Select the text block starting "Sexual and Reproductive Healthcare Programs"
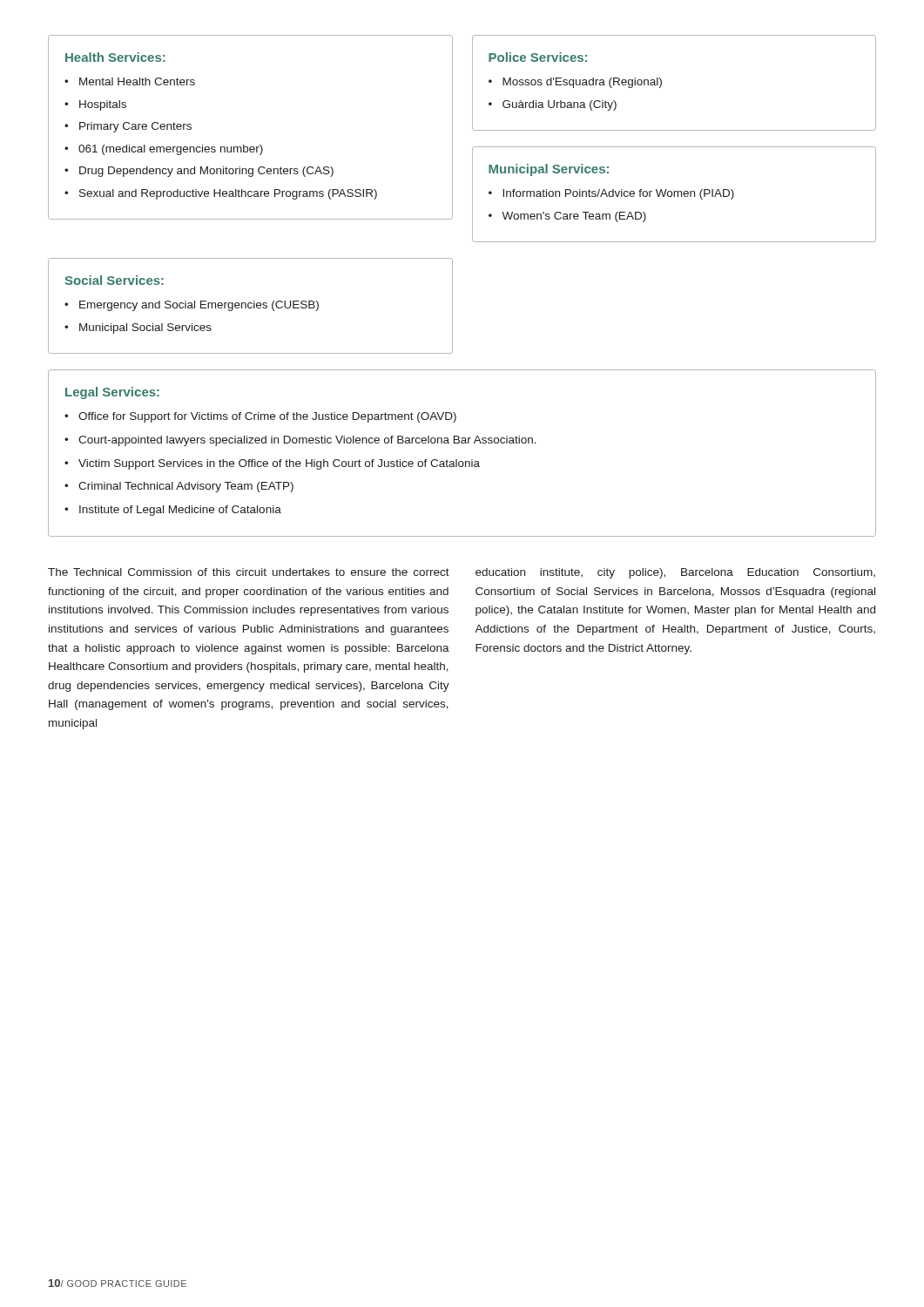 tap(228, 193)
